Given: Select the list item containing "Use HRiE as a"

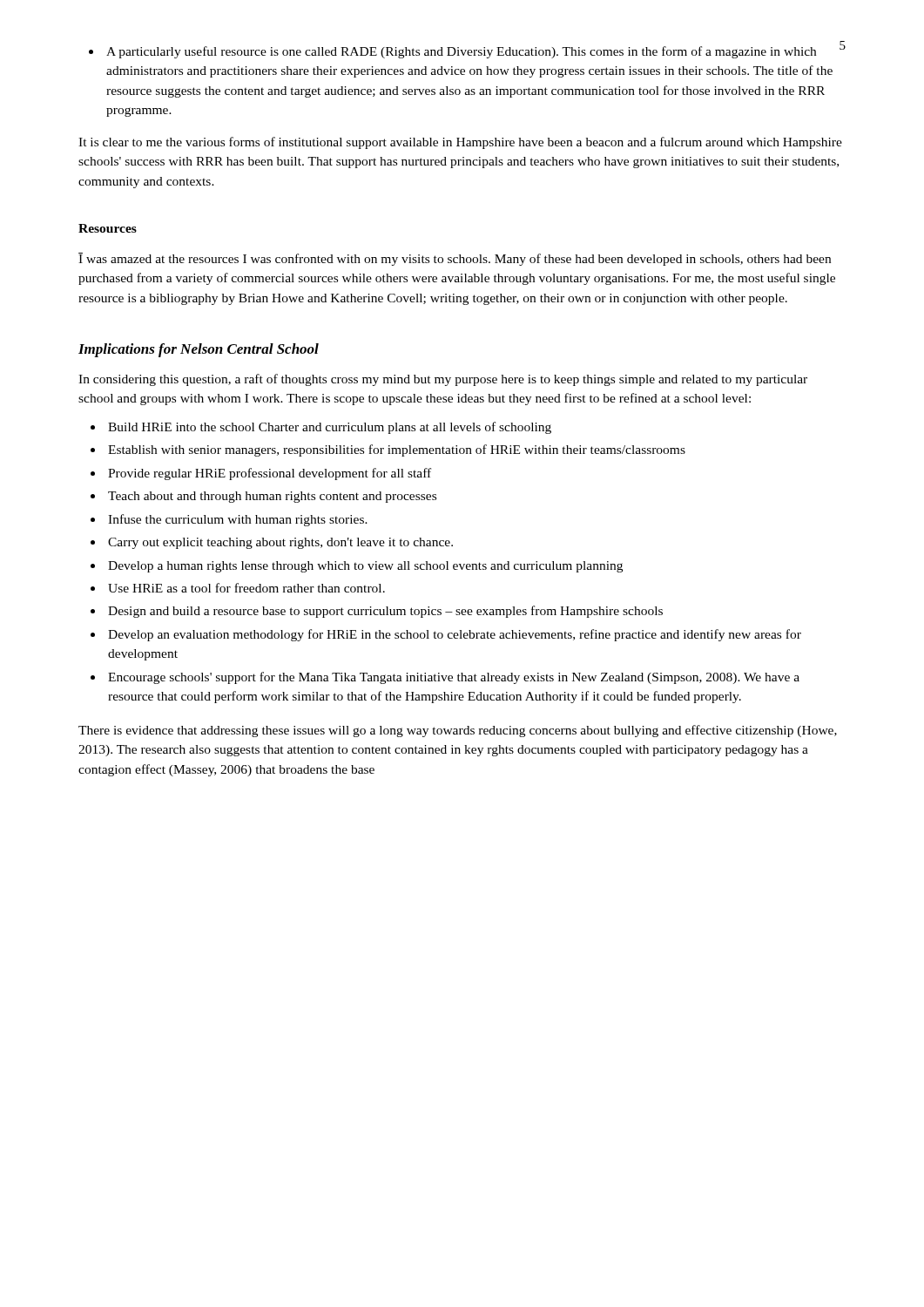Looking at the screenshot, I should tap(246, 588).
